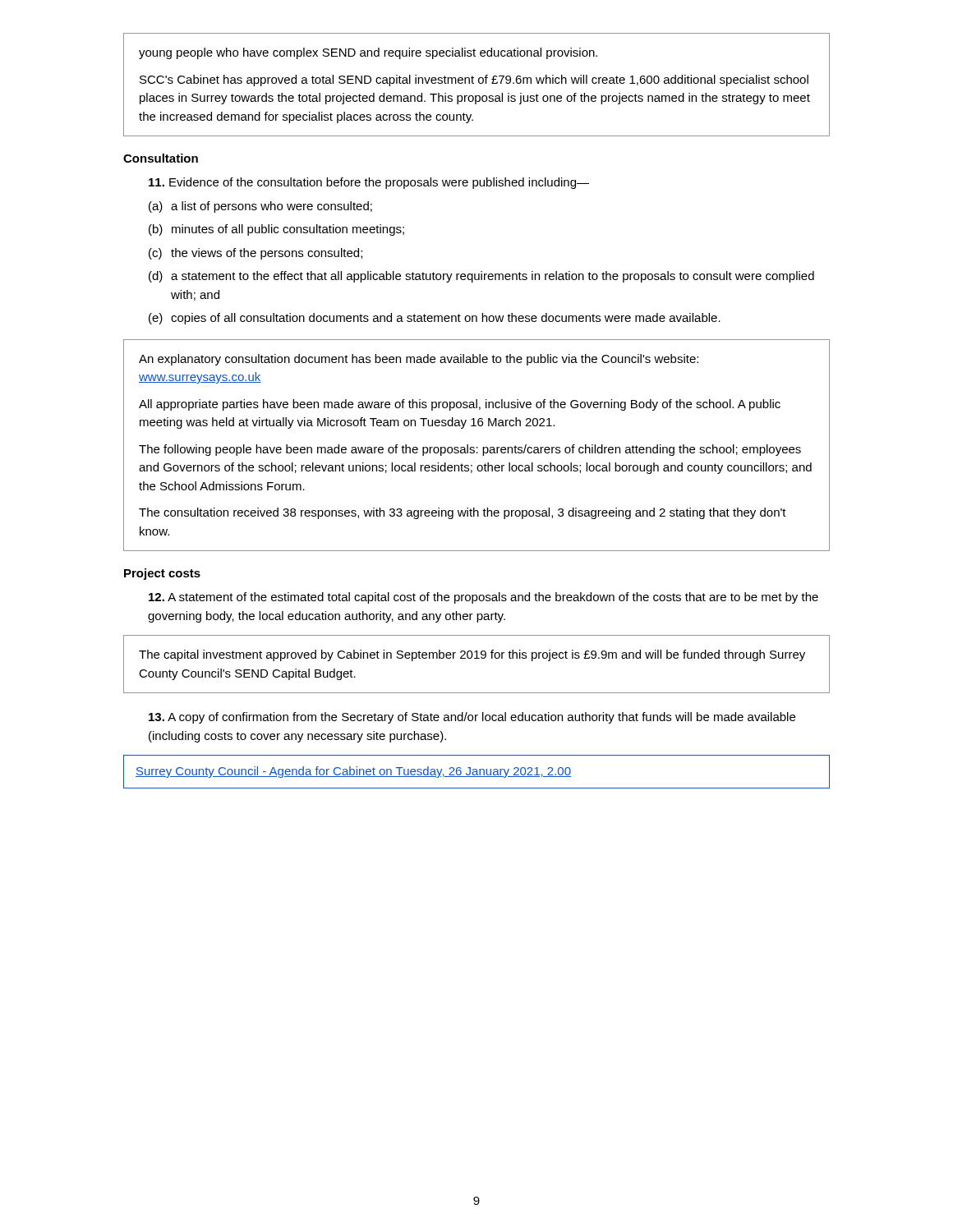Point to the block beginning "(b) minutes of"
This screenshot has width=953, height=1232.
click(x=276, y=230)
